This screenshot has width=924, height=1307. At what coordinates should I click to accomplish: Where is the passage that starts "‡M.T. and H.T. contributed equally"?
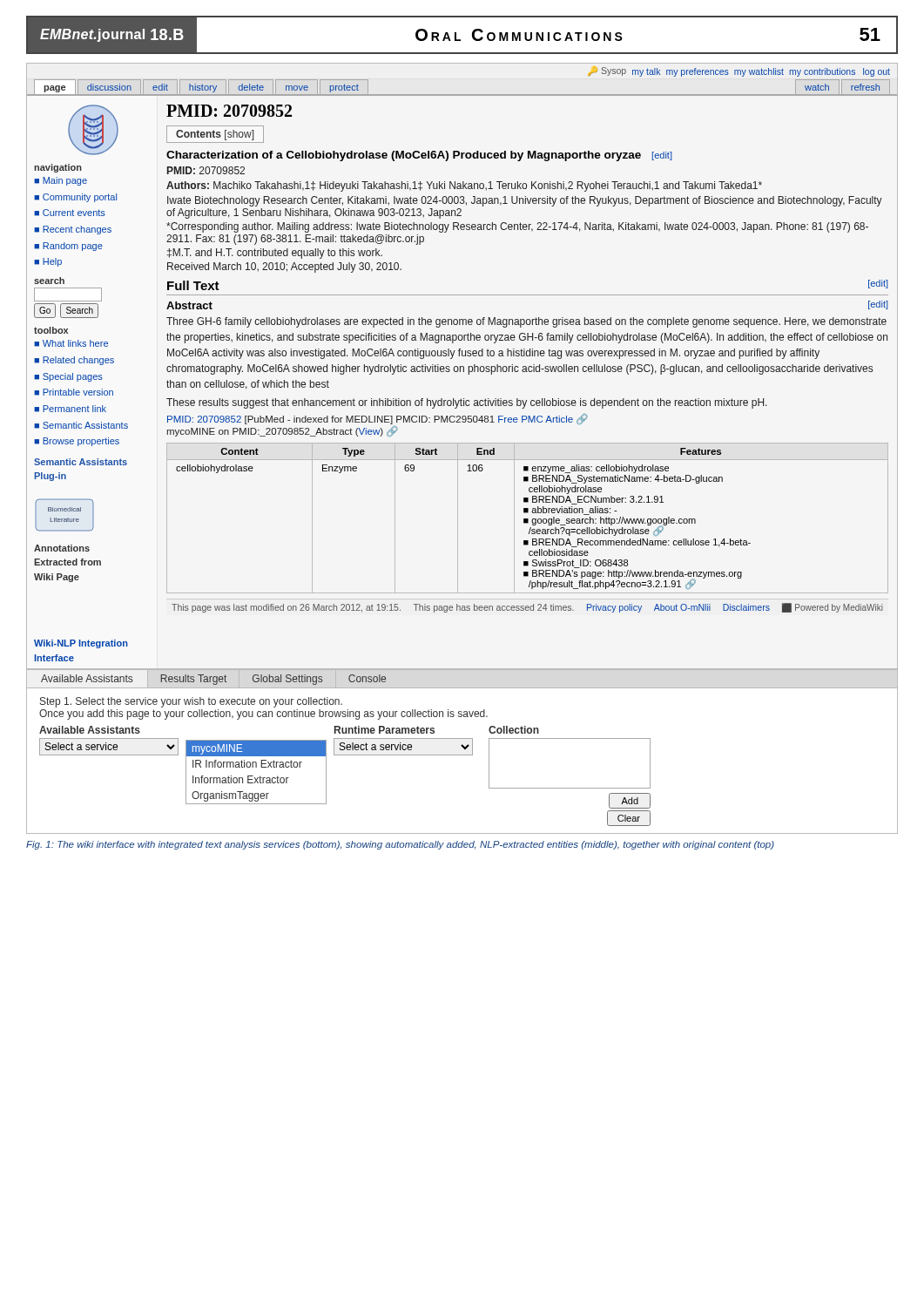[275, 253]
